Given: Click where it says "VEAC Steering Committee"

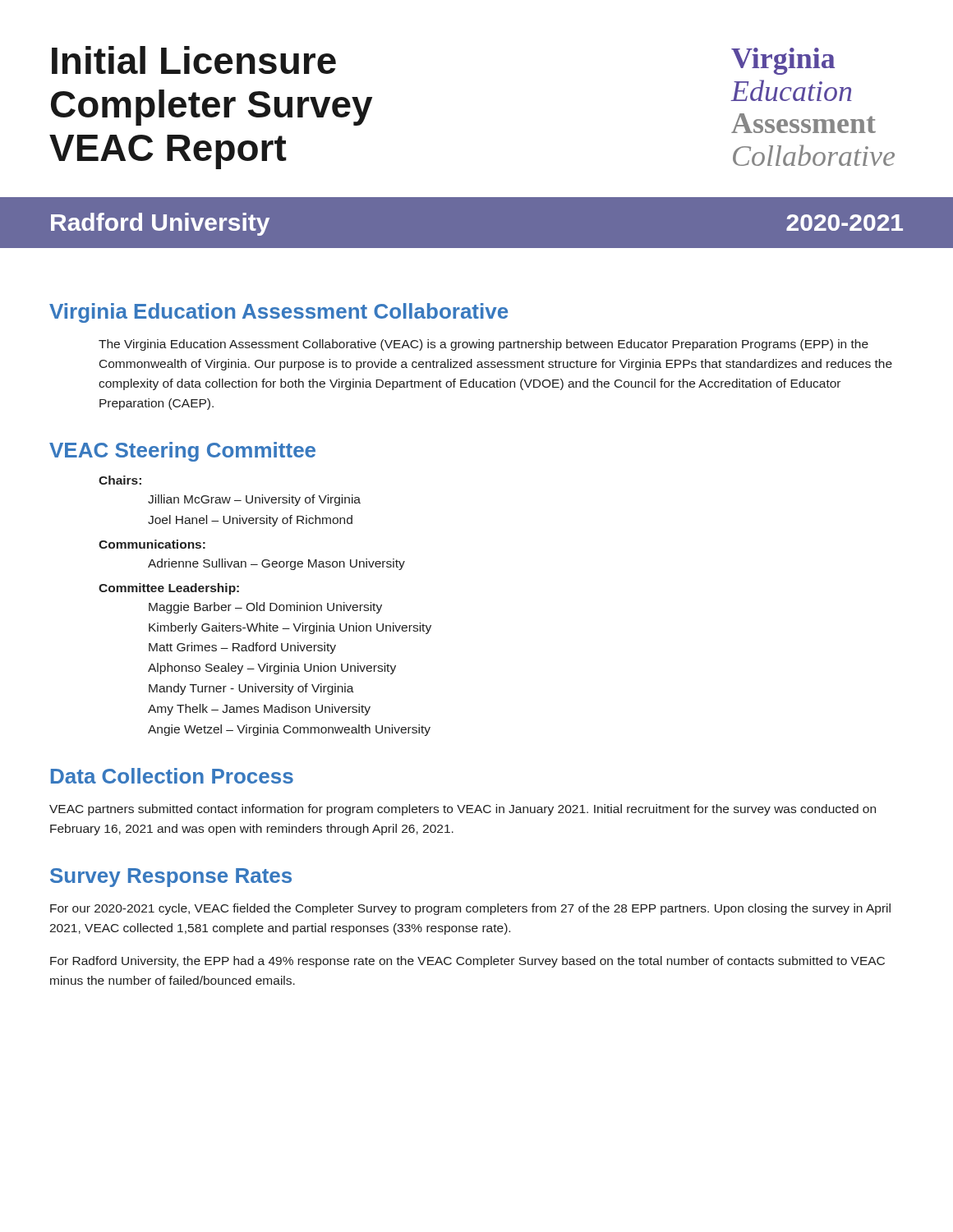Looking at the screenshot, I should pyautogui.click(x=183, y=450).
